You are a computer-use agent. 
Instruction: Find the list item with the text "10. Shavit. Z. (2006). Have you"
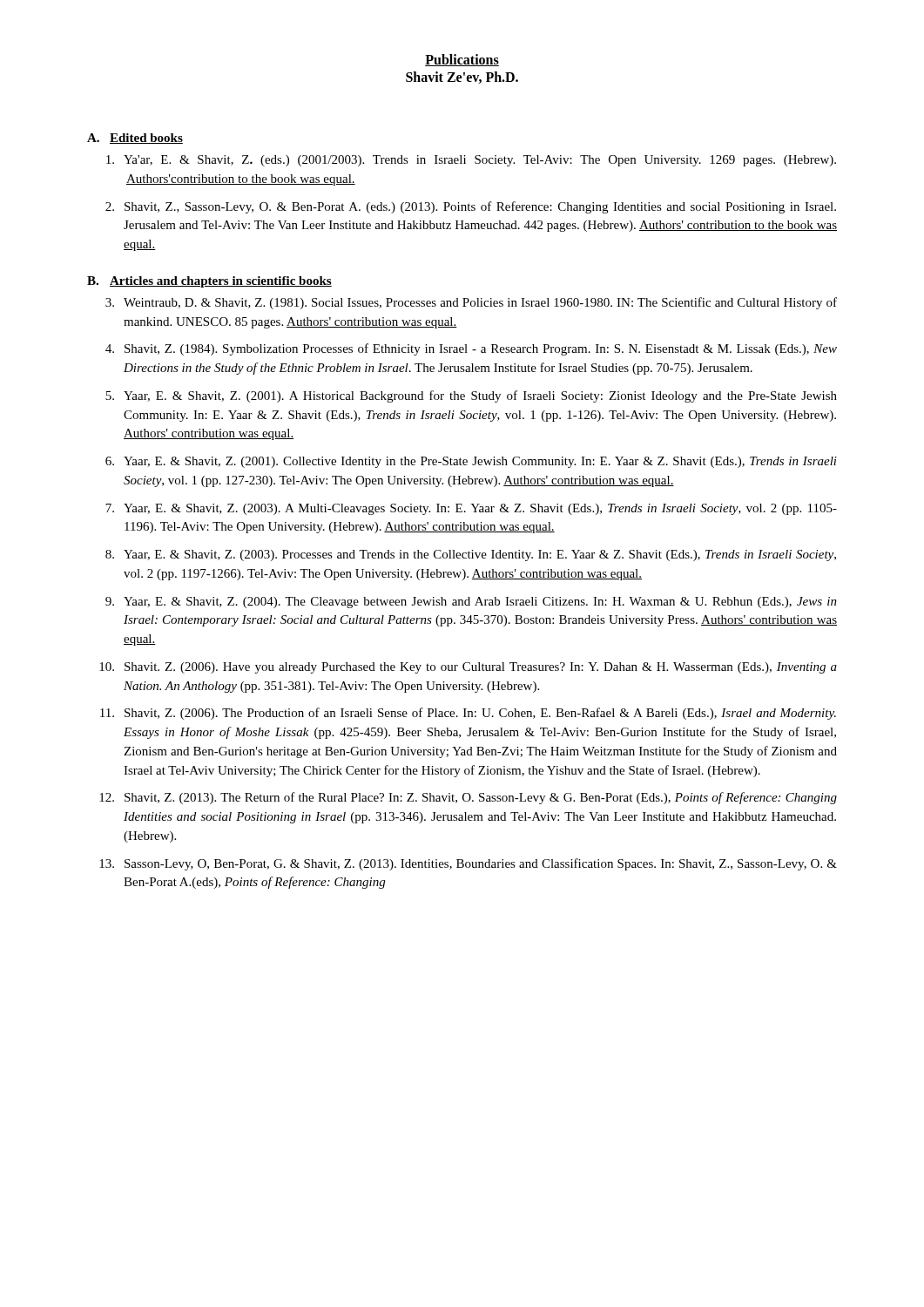[462, 677]
